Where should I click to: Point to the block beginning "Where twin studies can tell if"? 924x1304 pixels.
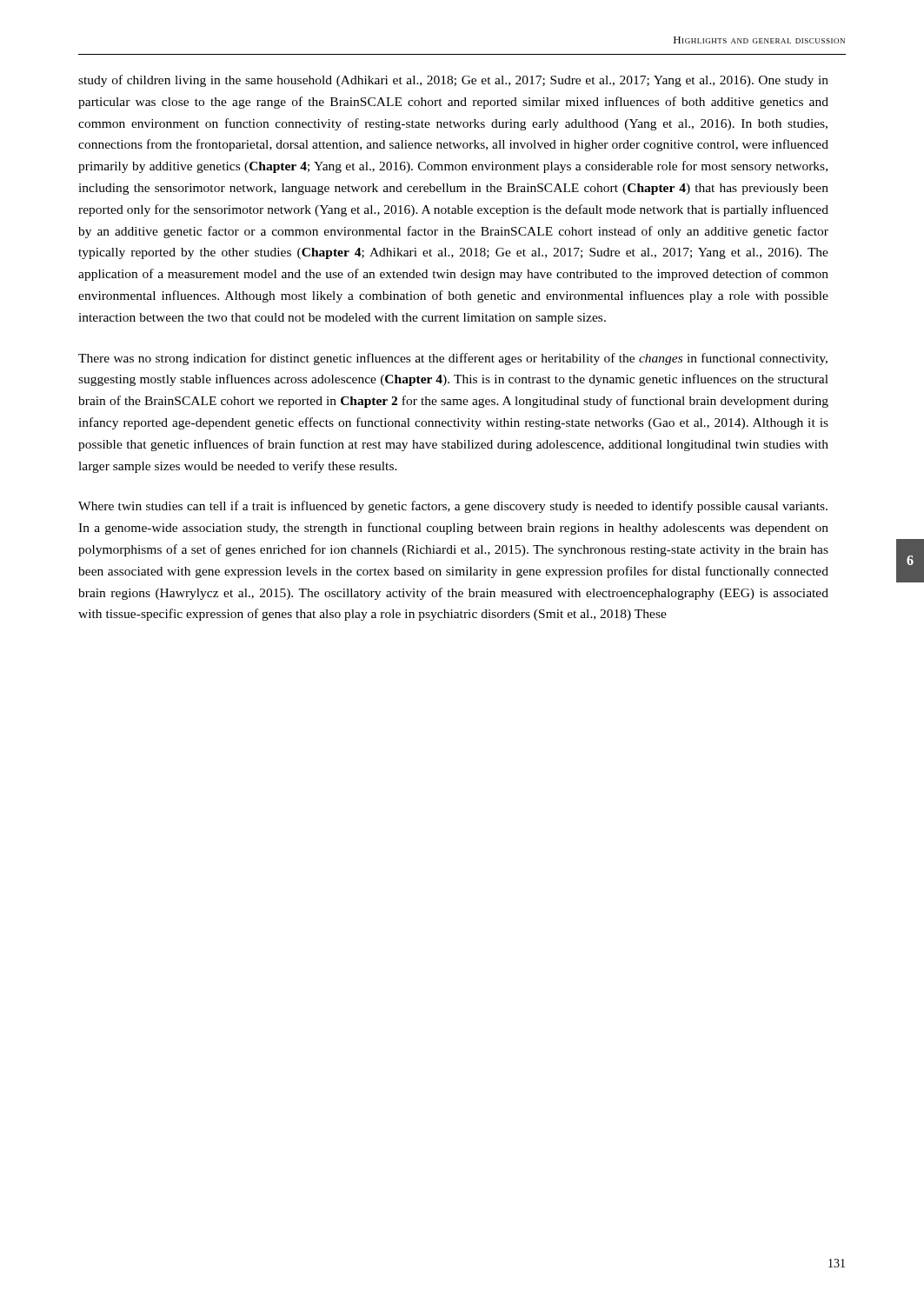pyautogui.click(x=453, y=560)
